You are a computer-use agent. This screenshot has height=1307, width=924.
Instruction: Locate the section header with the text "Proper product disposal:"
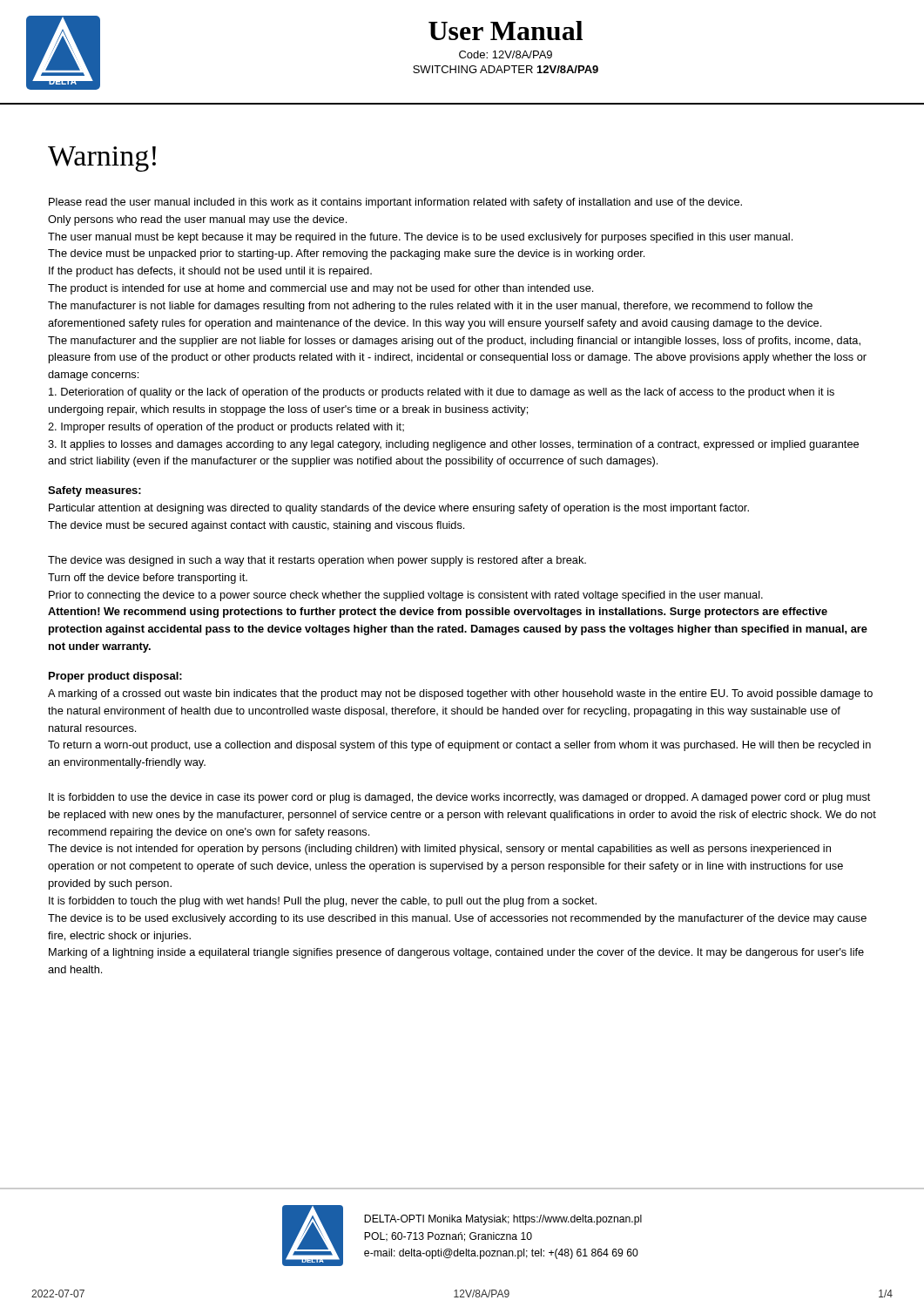click(115, 677)
